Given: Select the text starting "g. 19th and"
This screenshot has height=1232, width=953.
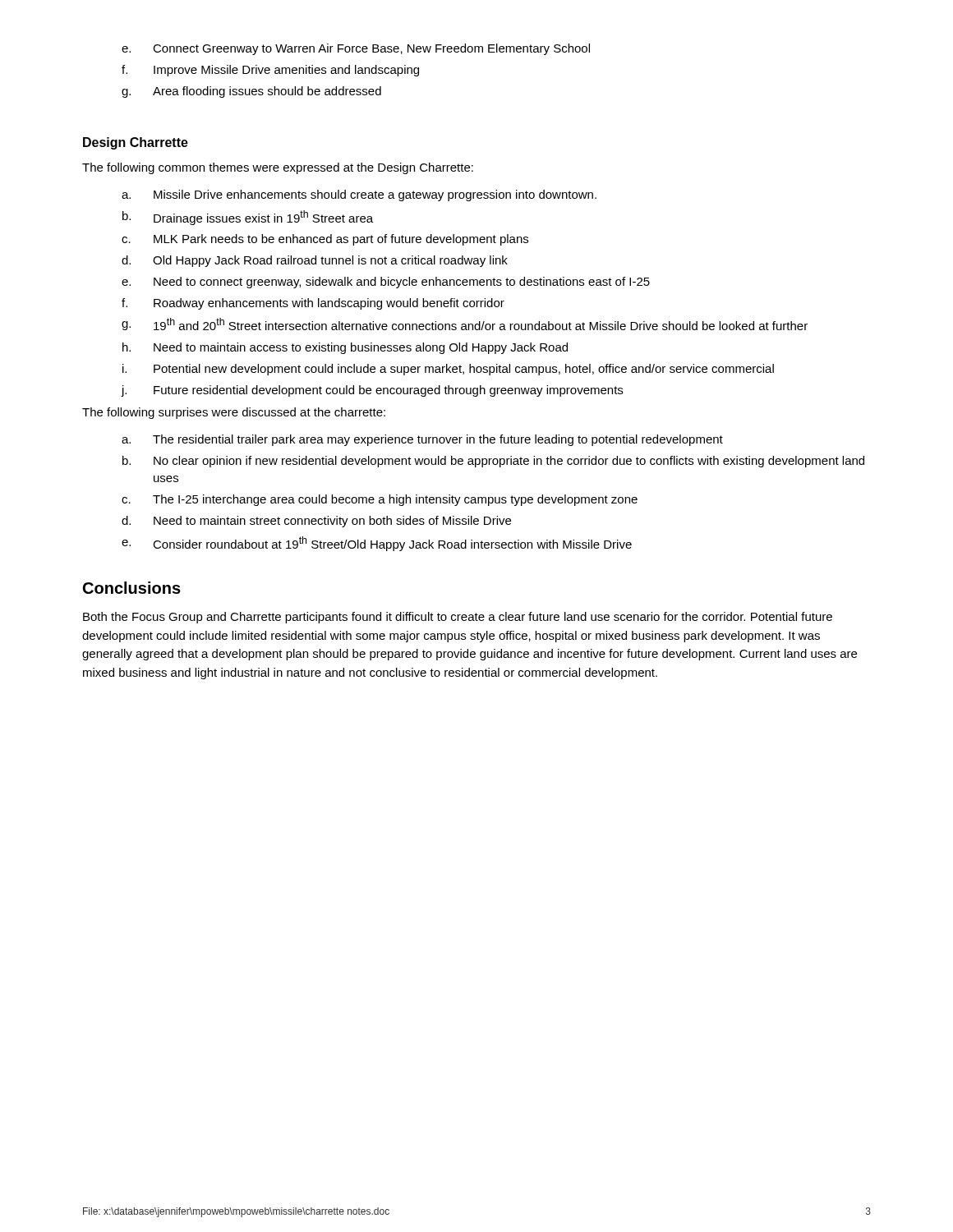Looking at the screenshot, I should pos(496,325).
